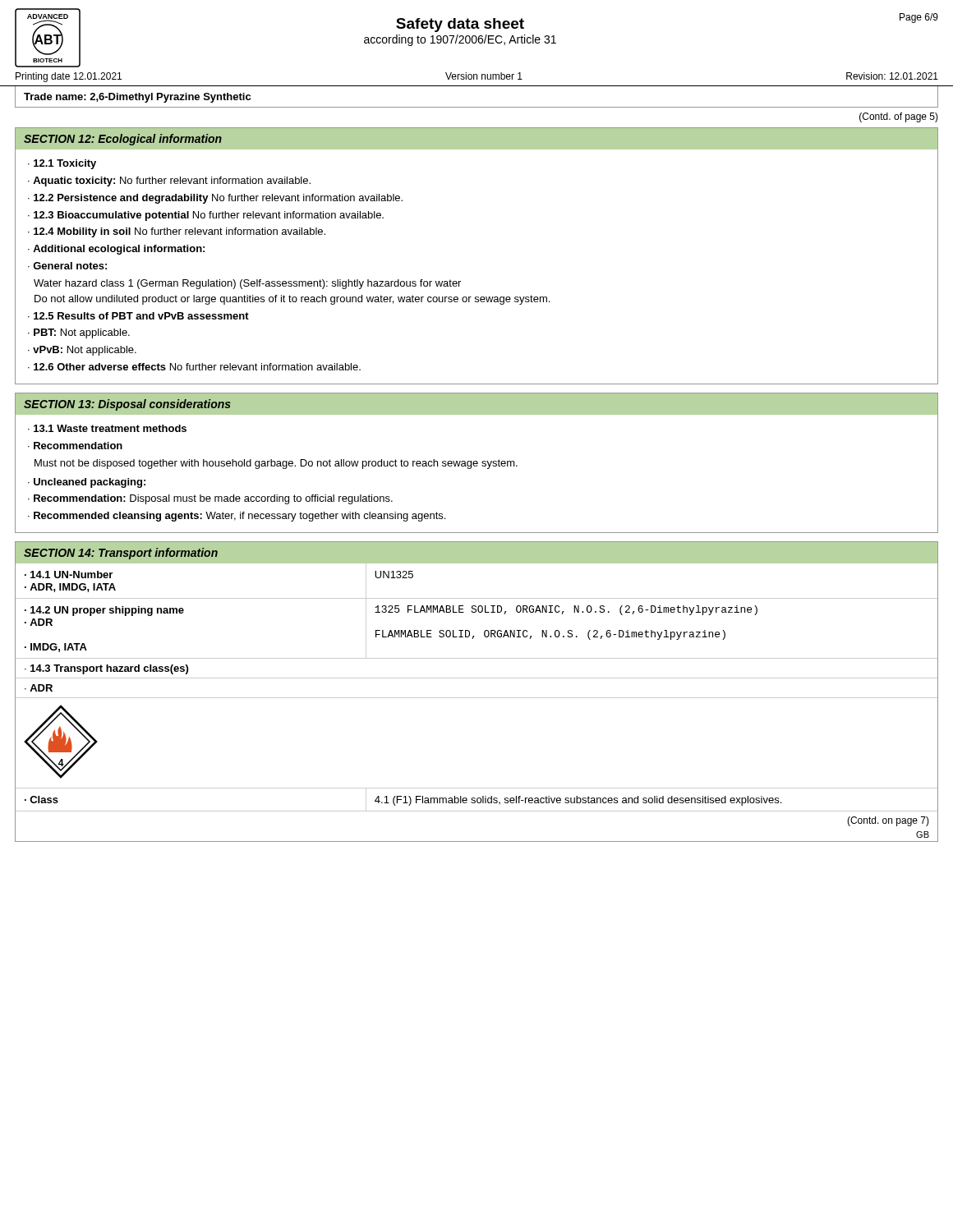Navigate to the block starting "according to 1907/2006/EC, Article 31"

pos(460,39)
